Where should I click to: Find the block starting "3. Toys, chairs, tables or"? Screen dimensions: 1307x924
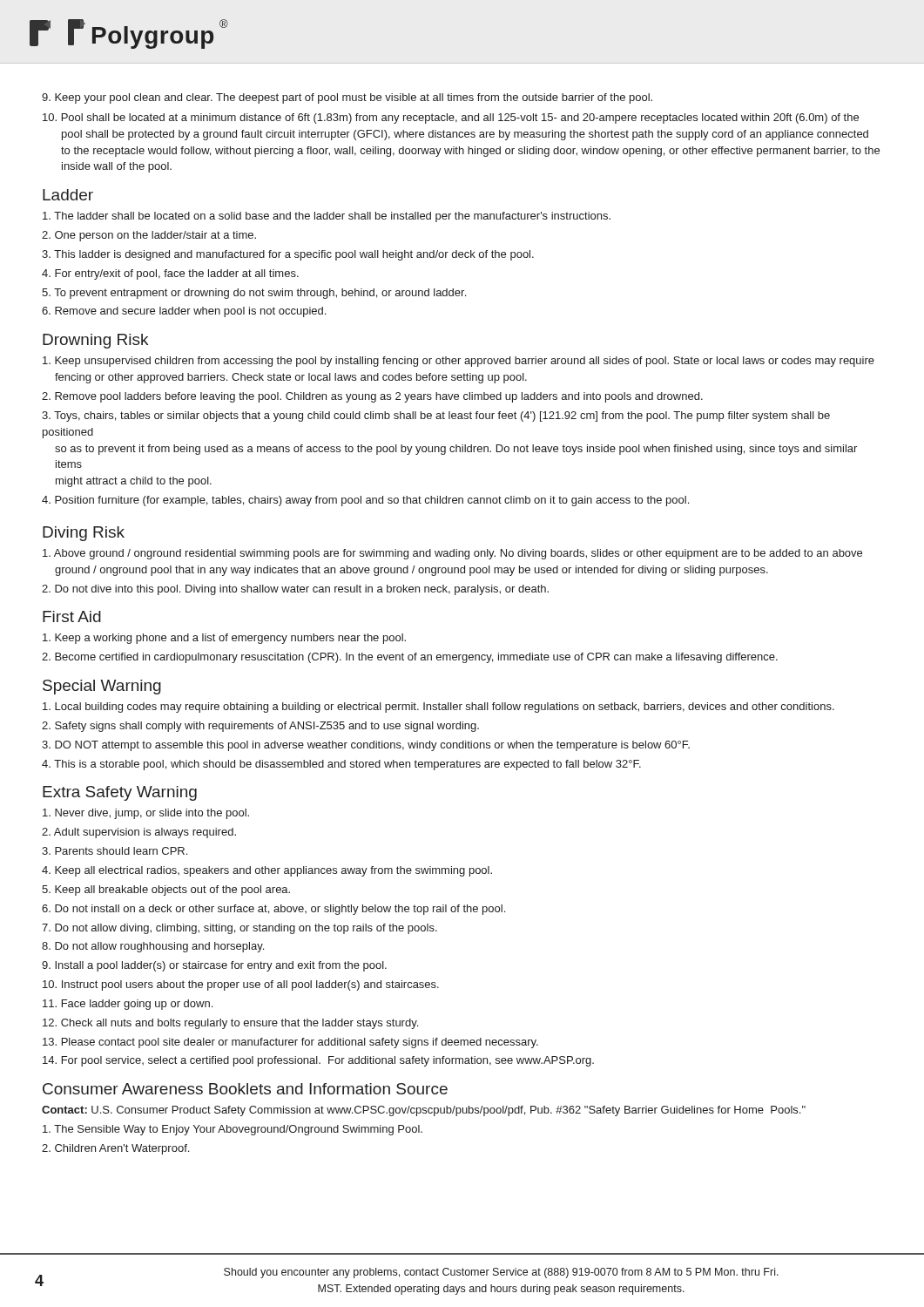click(x=462, y=449)
